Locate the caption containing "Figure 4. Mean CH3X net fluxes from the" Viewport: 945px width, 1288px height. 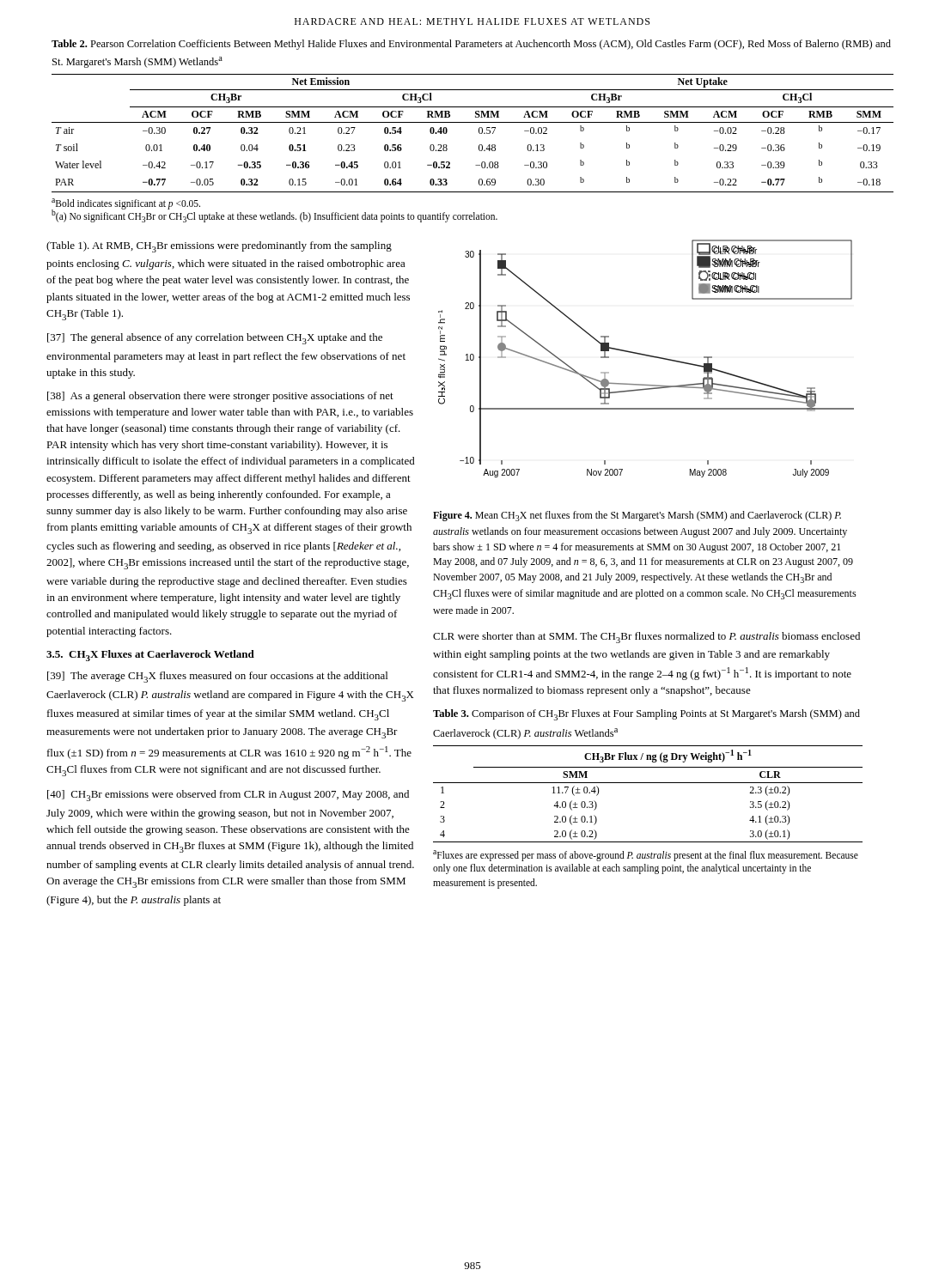(x=645, y=563)
